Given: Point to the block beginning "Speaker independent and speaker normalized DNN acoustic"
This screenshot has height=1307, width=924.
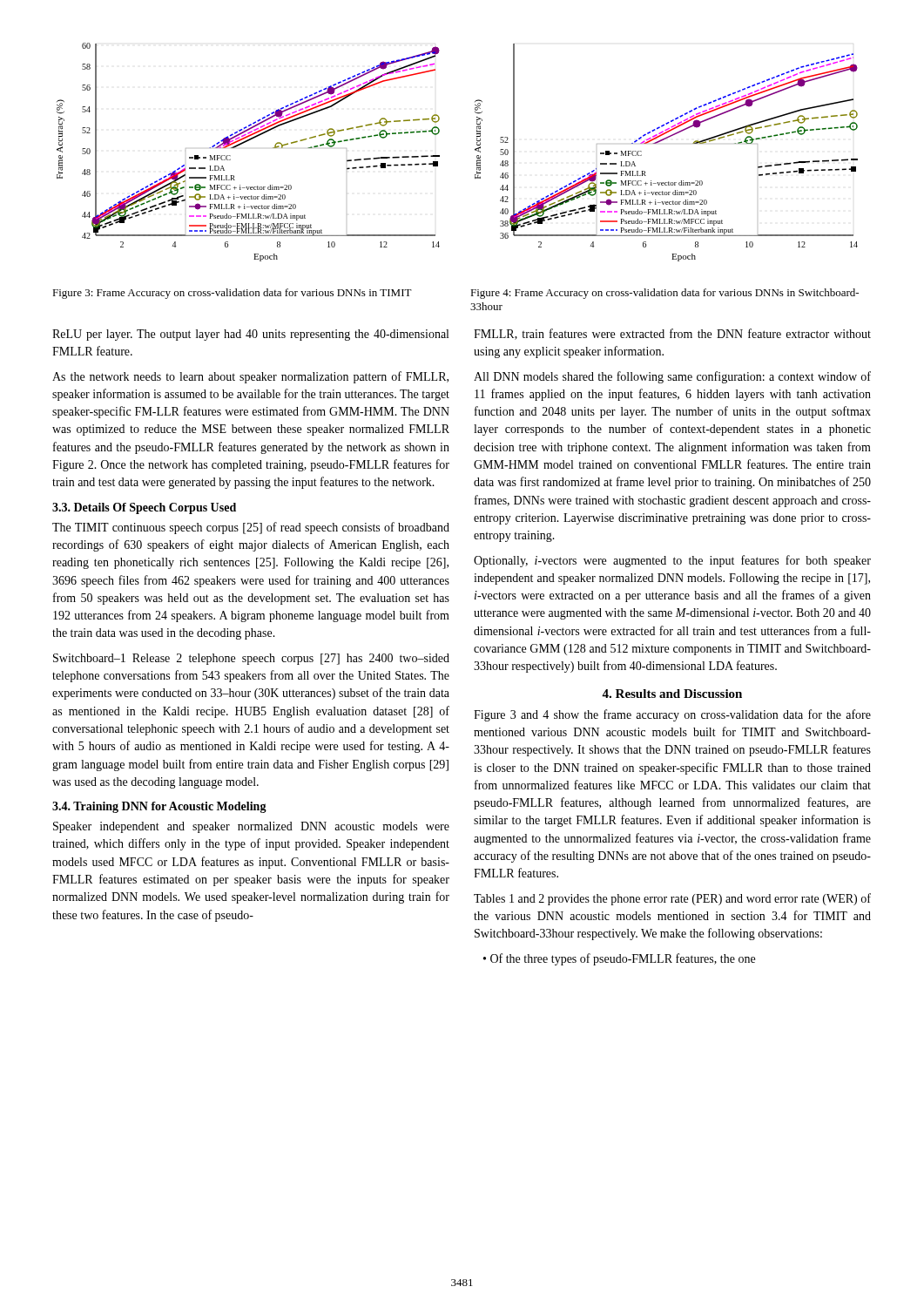Looking at the screenshot, I should (x=251, y=871).
